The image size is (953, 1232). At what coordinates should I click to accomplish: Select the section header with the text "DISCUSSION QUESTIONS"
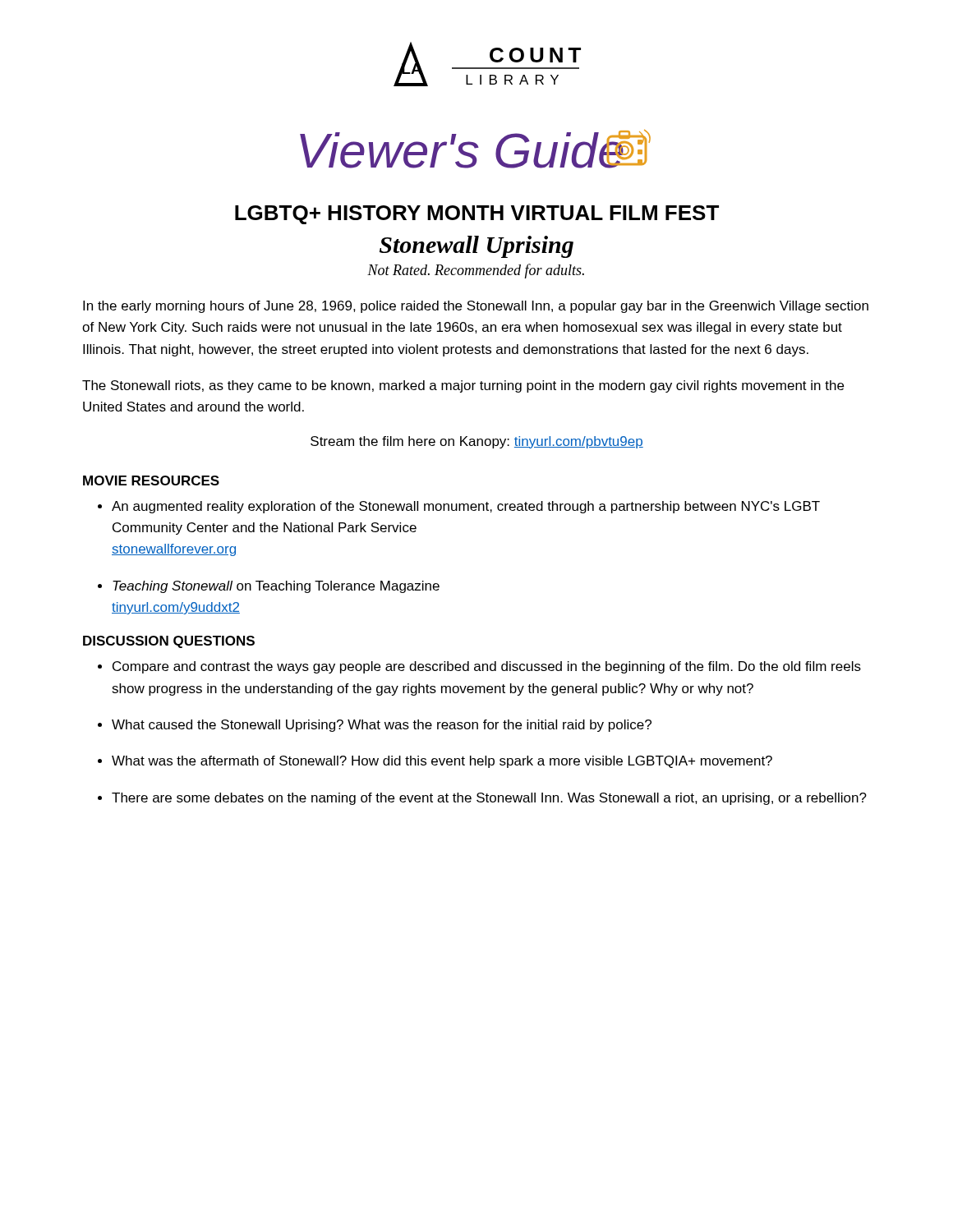pyautogui.click(x=169, y=641)
